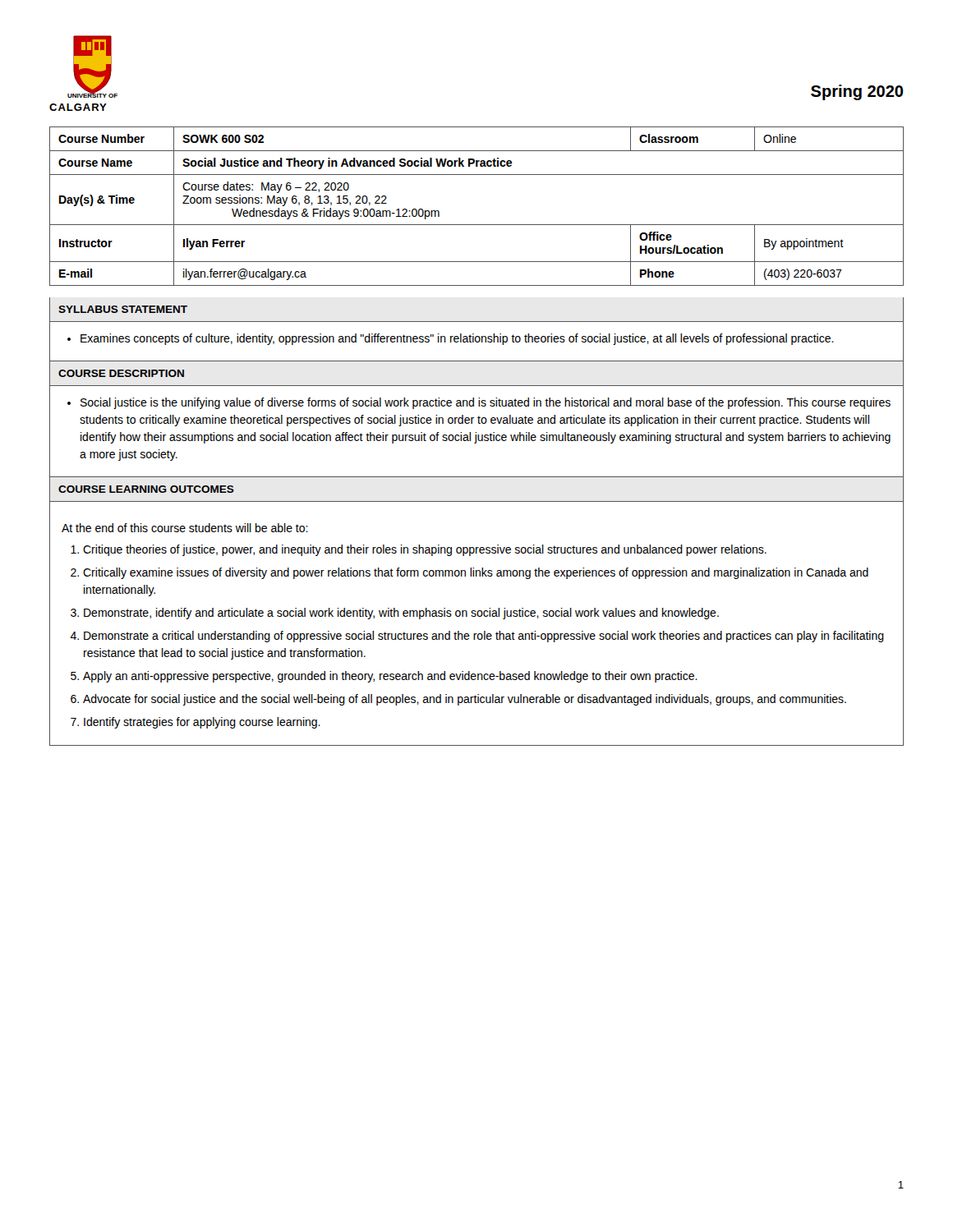
Task: Select the text block containing "At the end of this course"
Action: click(185, 528)
